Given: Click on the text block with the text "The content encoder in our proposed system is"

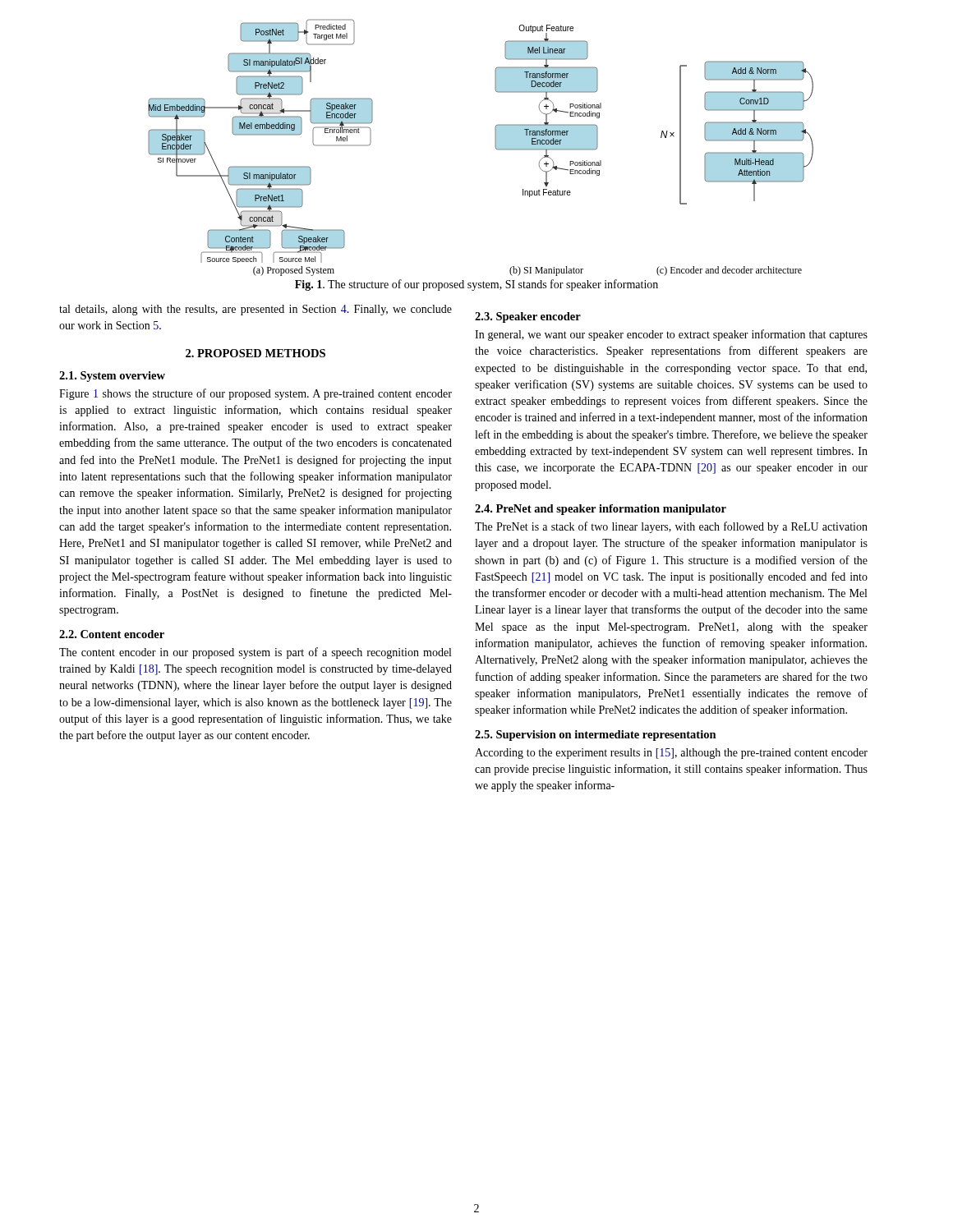Looking at the screenshot, I should [255, 694].
